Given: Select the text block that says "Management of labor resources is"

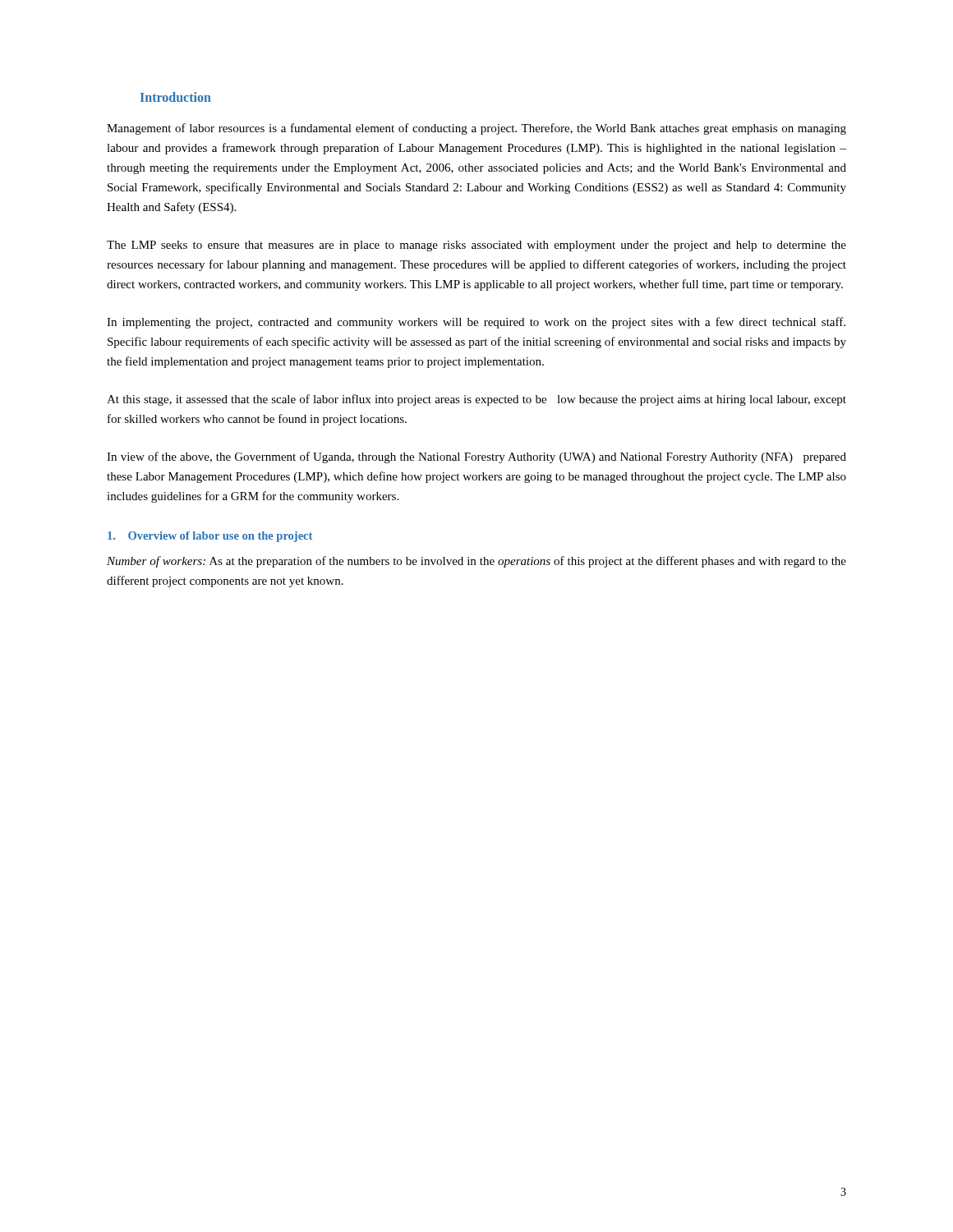Looking at the screenshot, I should point(476,168).
